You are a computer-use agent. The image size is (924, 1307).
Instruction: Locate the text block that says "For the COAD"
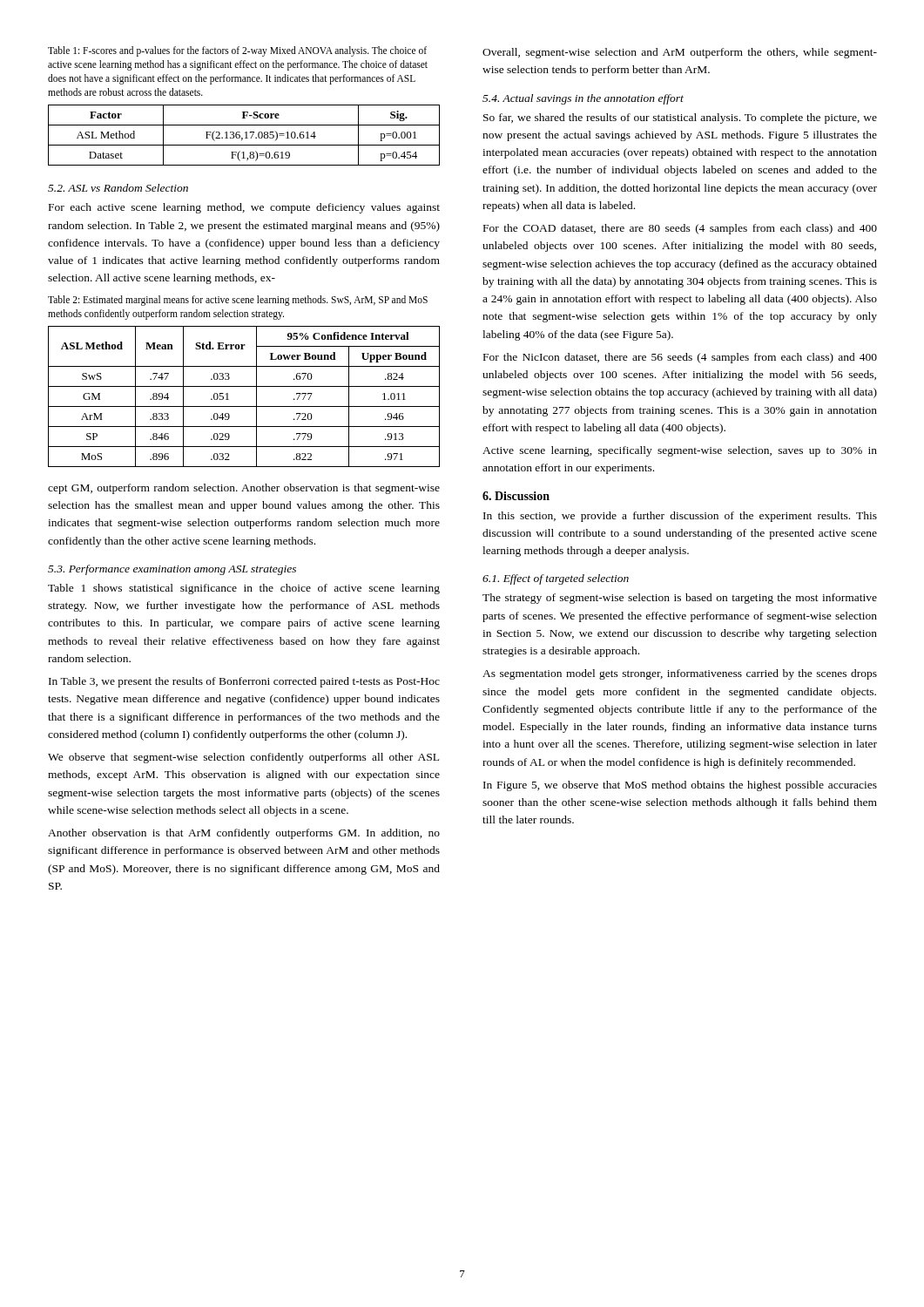680,281
